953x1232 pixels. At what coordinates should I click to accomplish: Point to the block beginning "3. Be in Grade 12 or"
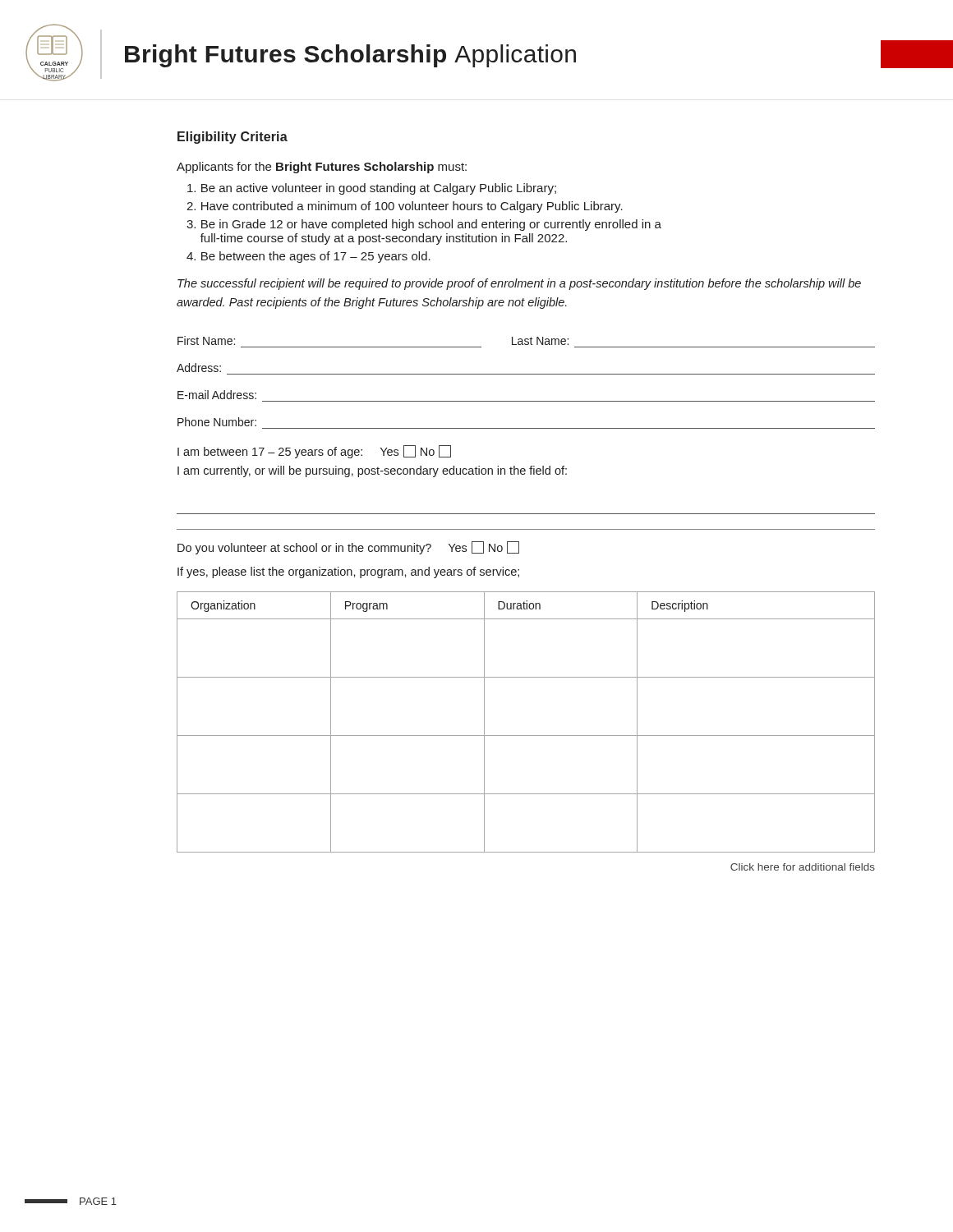(x=424, y=231)
